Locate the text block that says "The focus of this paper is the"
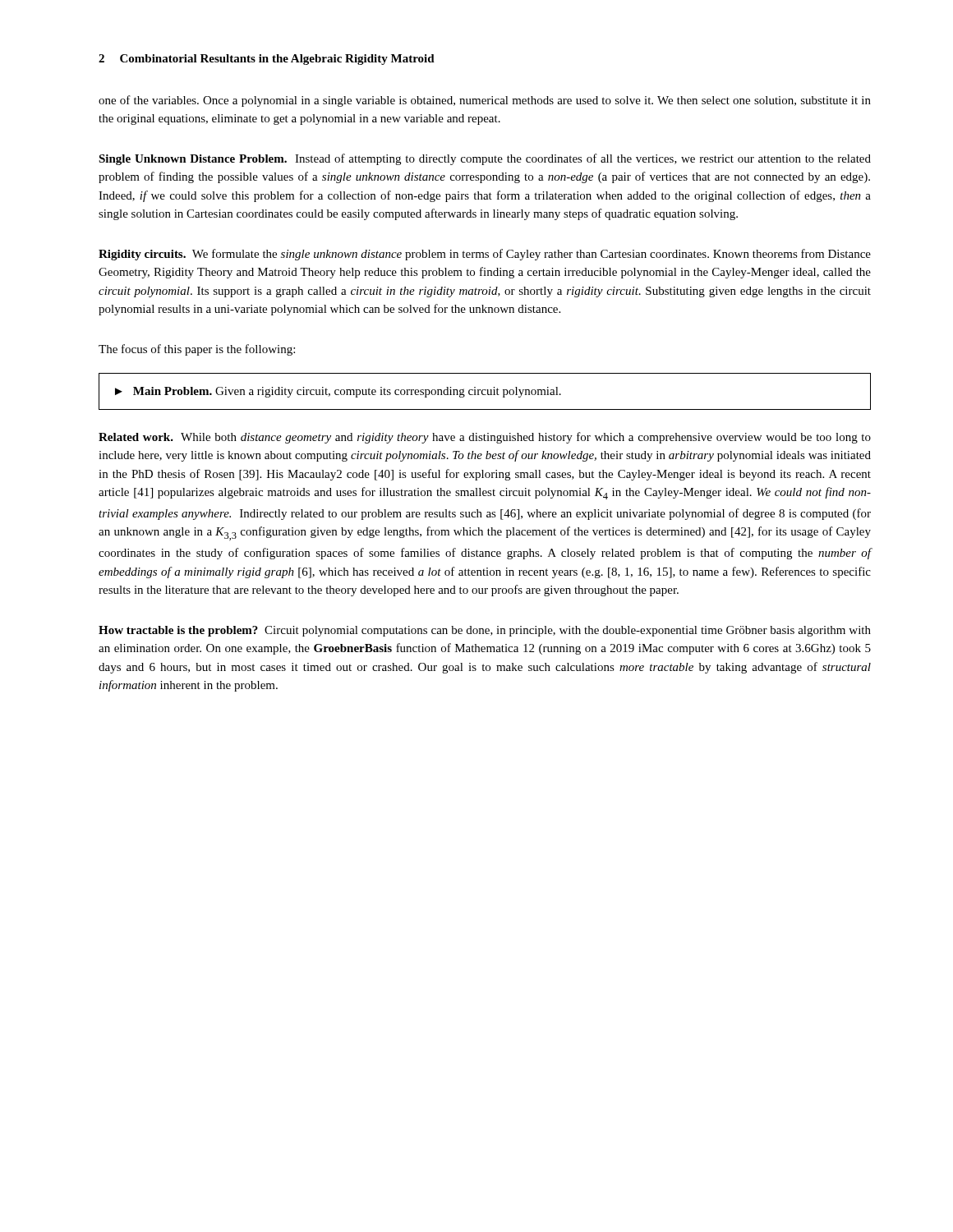This screenshot has width=953, height=1232. pyautogui.click(x=197, y=349)
